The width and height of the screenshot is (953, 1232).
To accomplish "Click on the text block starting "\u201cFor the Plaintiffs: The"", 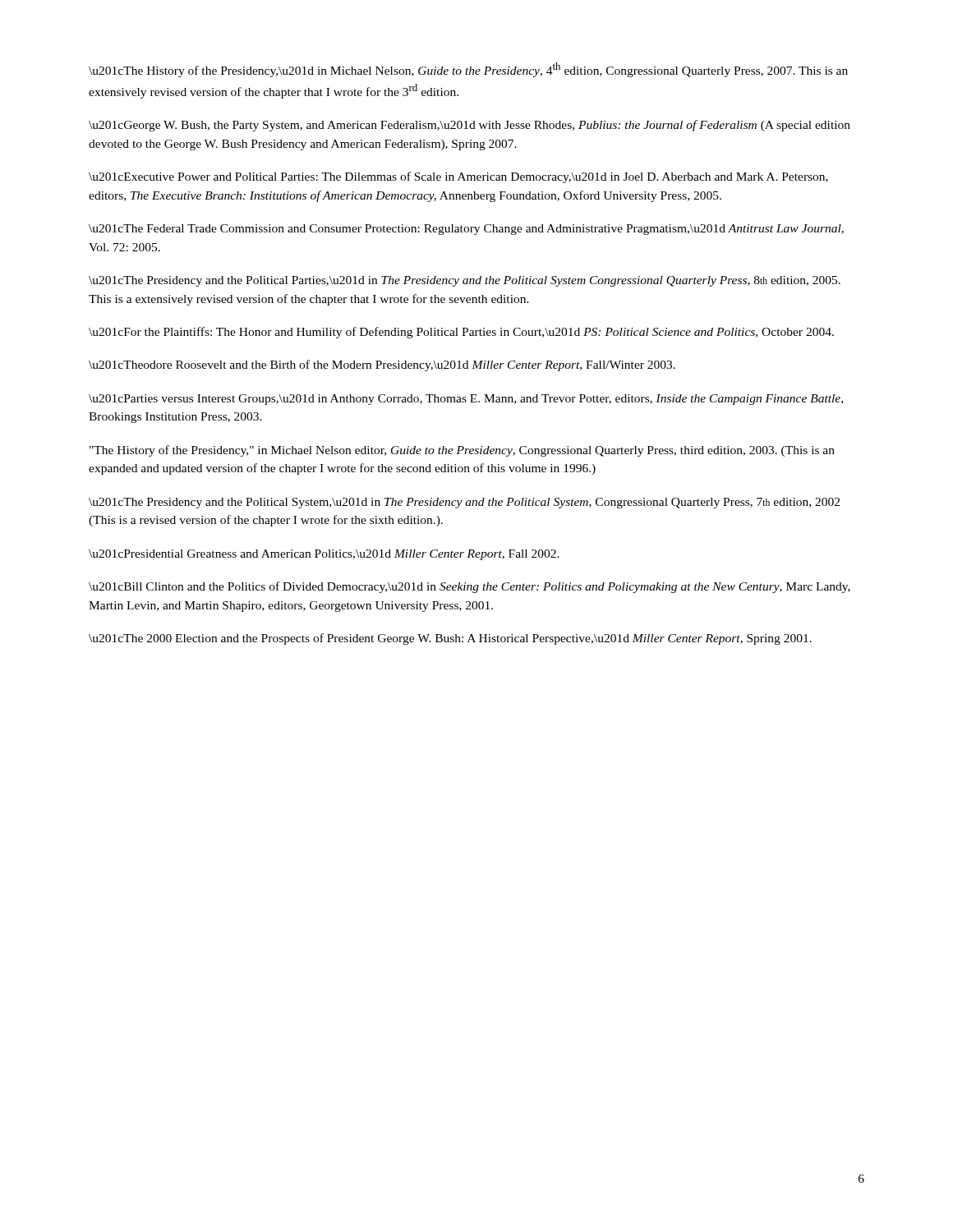I will coord(462,331).
